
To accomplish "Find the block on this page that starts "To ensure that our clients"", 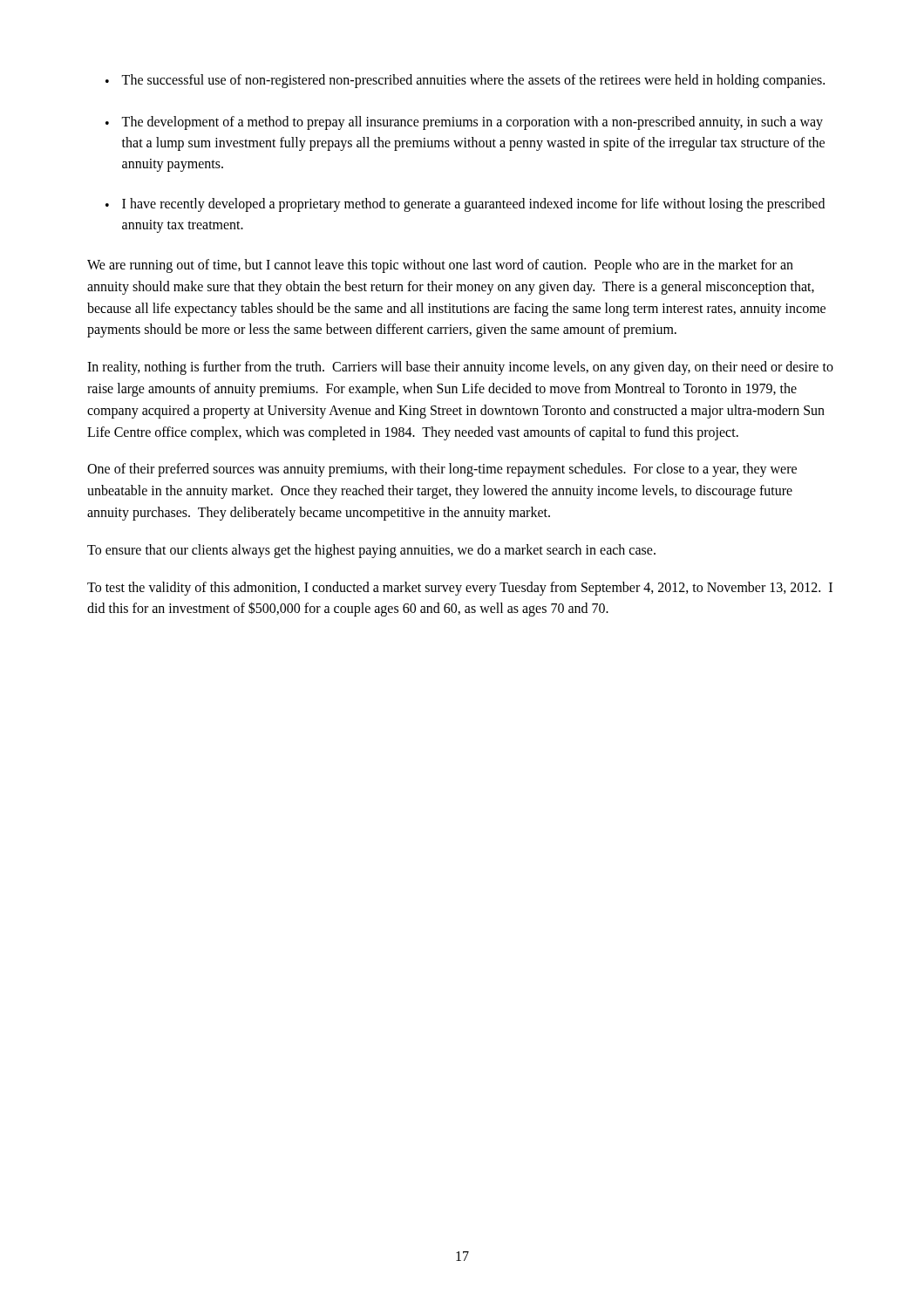I will click(x=372, y=550).
